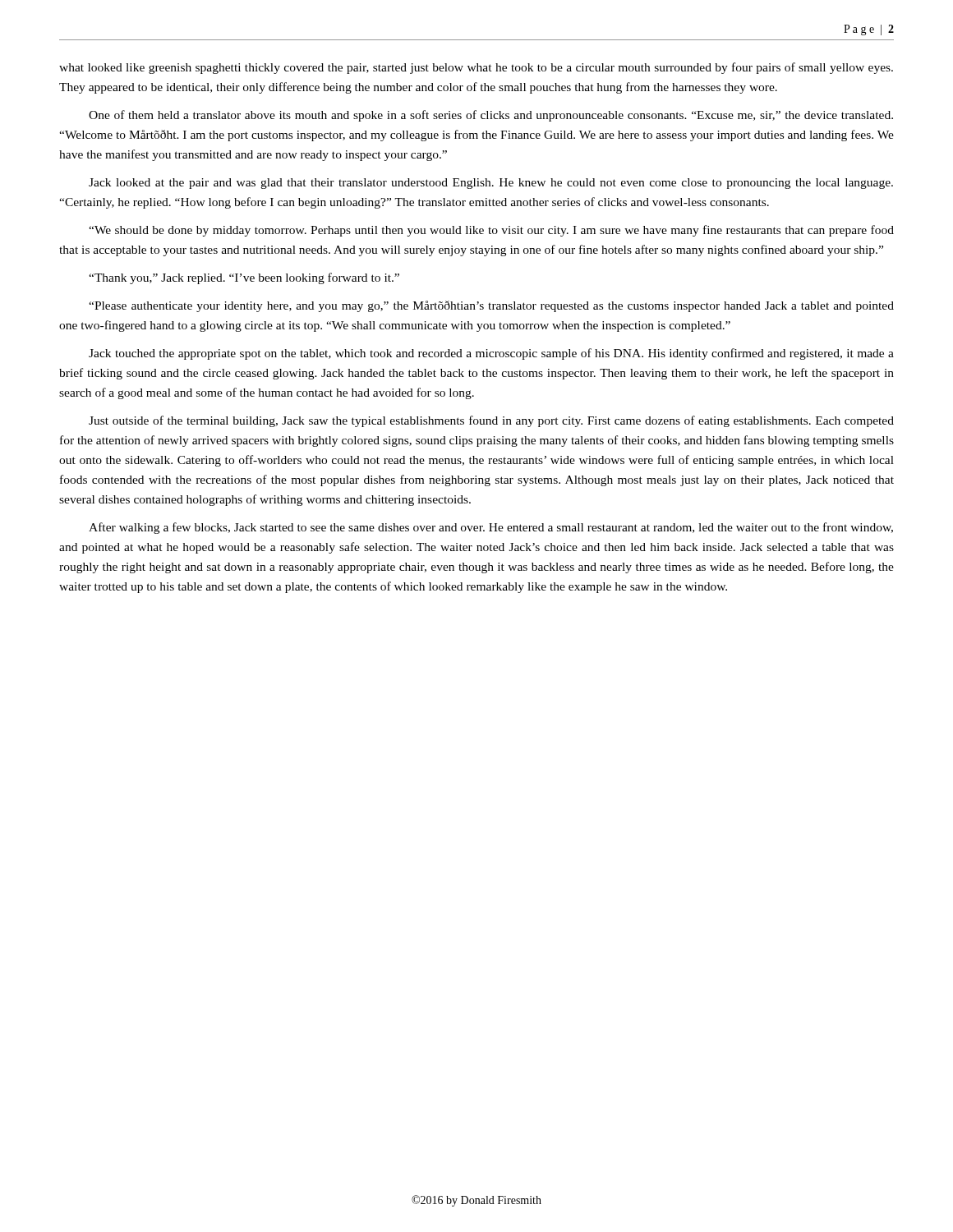Point to the block beginning "what looked like greenish spaghetti thickly"
Viewport: 953px width, 1232px height.
pos(476,77)
